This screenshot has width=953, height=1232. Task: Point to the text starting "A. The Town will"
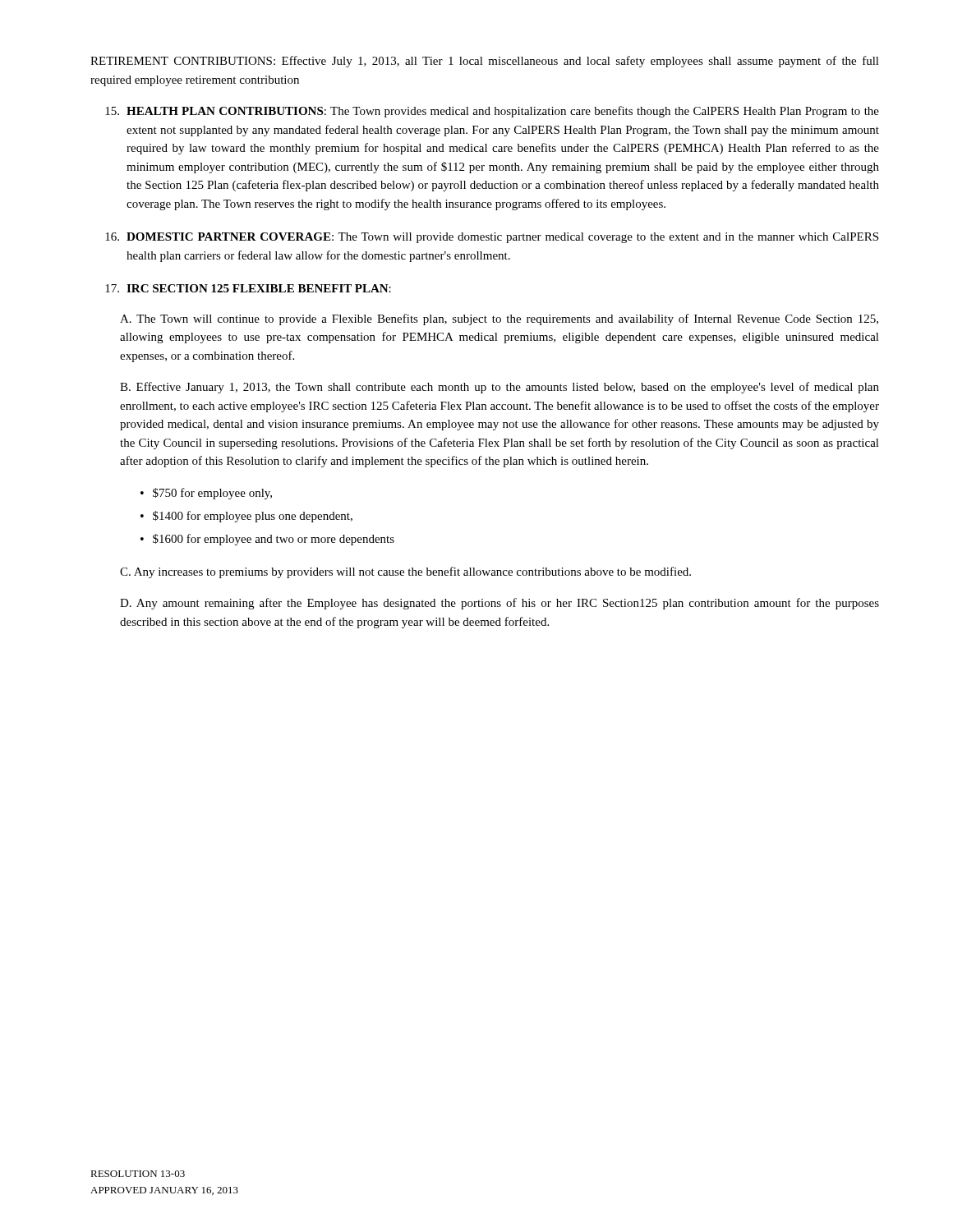pyautogui.click(x=500, y=337)
